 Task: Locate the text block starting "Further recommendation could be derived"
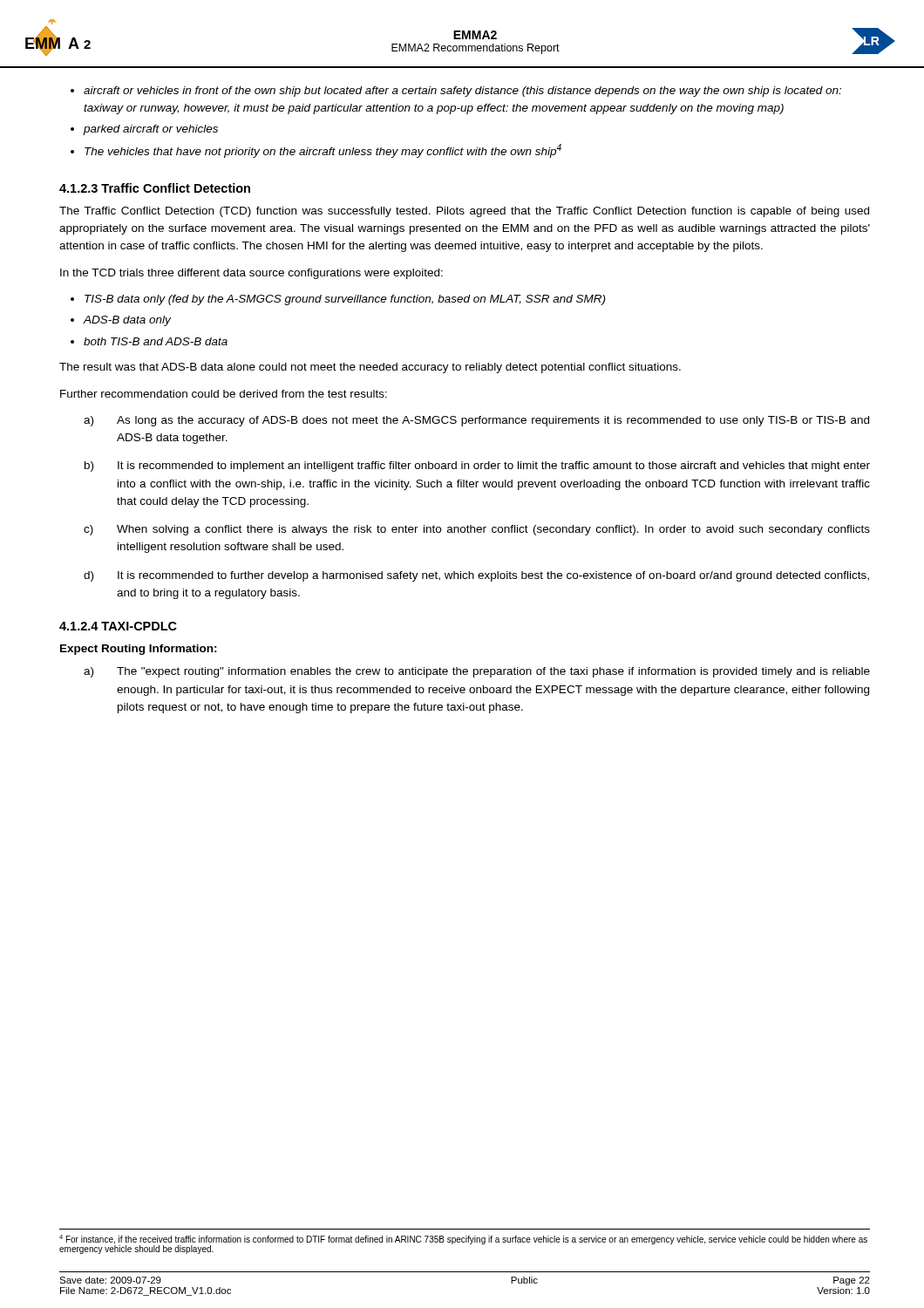coord(224,394)
